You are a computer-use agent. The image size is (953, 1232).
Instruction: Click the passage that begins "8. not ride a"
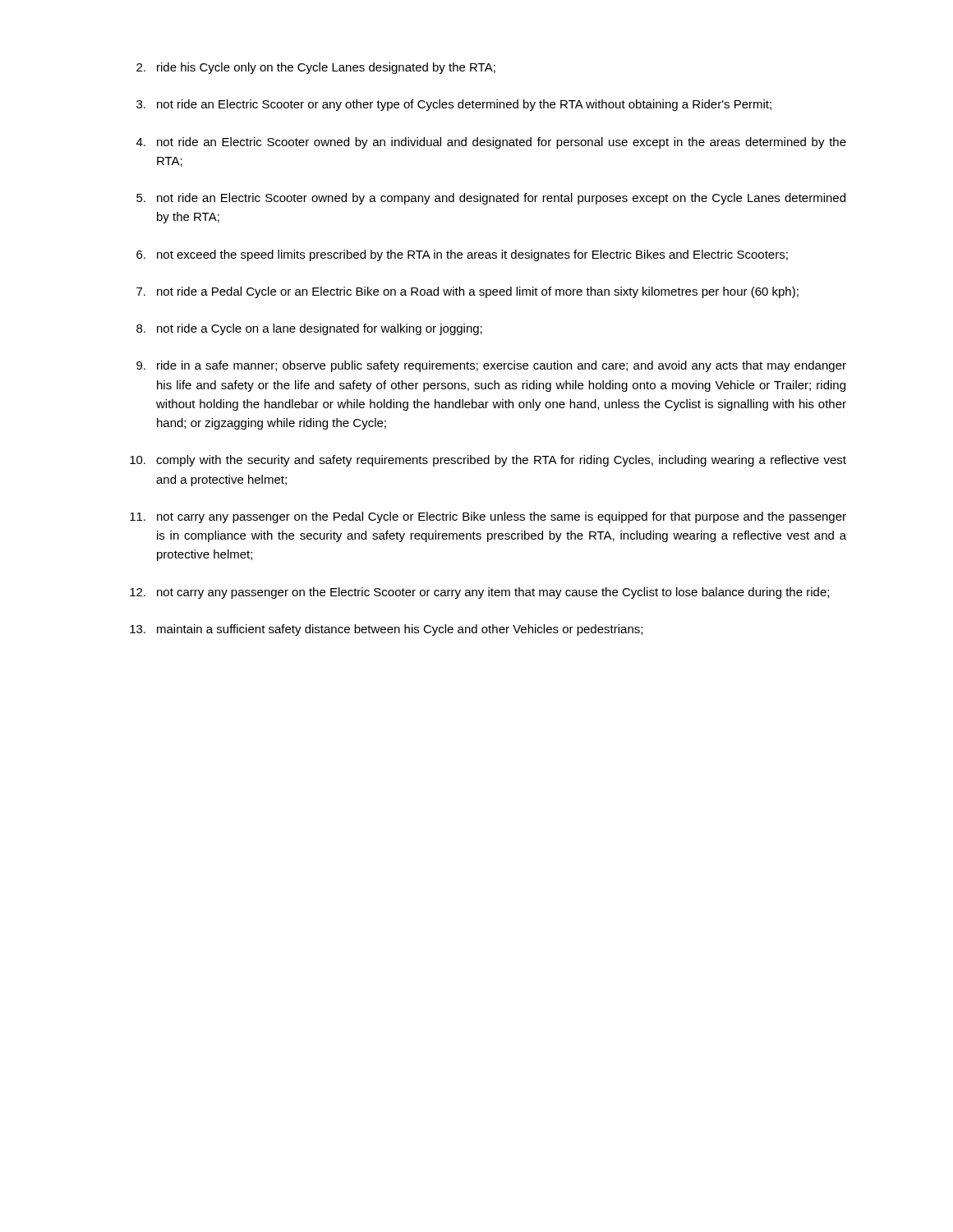[x=476, y=328]
